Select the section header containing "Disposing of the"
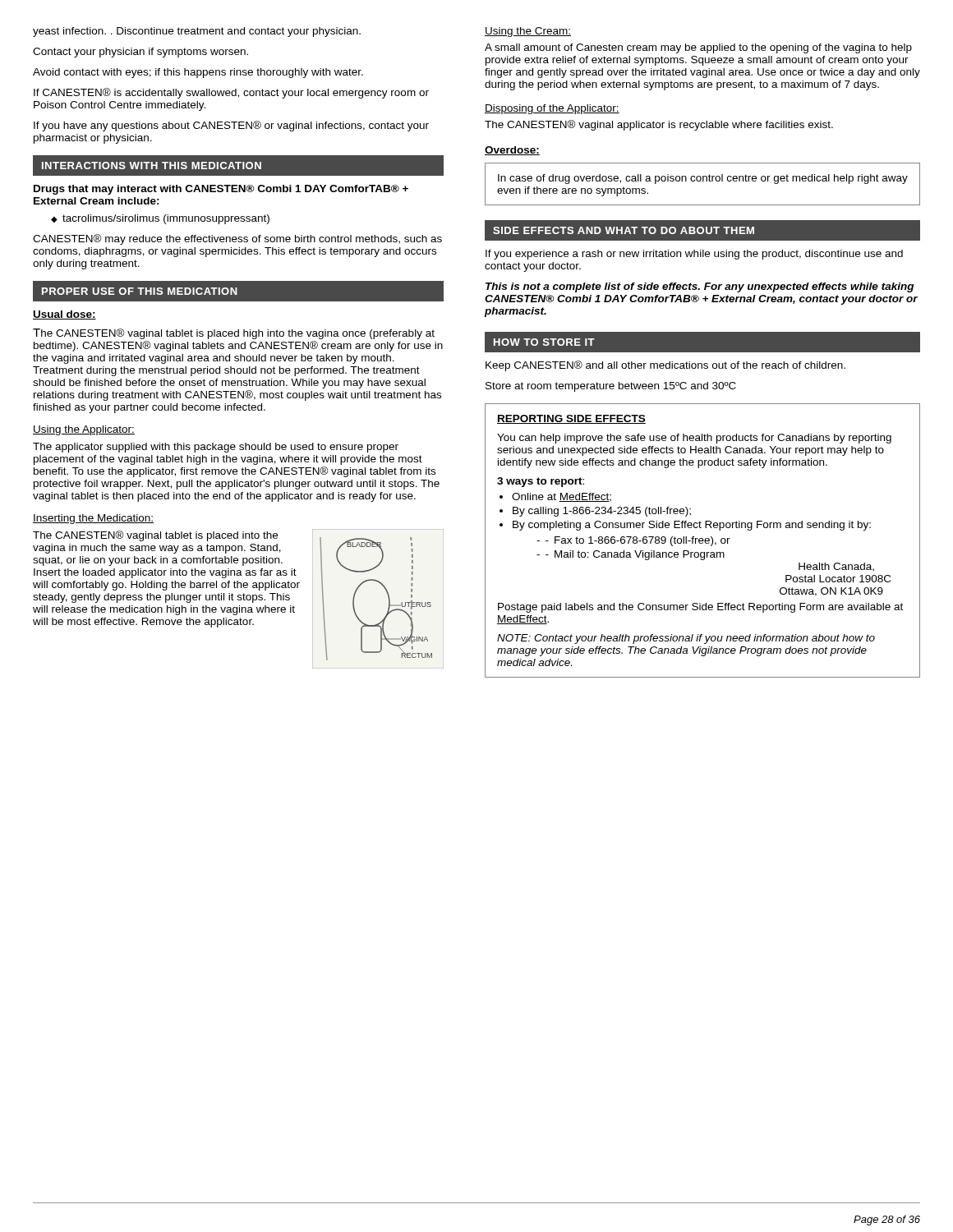The width and height of the screenshot is (953, 1232). [552, 108]
